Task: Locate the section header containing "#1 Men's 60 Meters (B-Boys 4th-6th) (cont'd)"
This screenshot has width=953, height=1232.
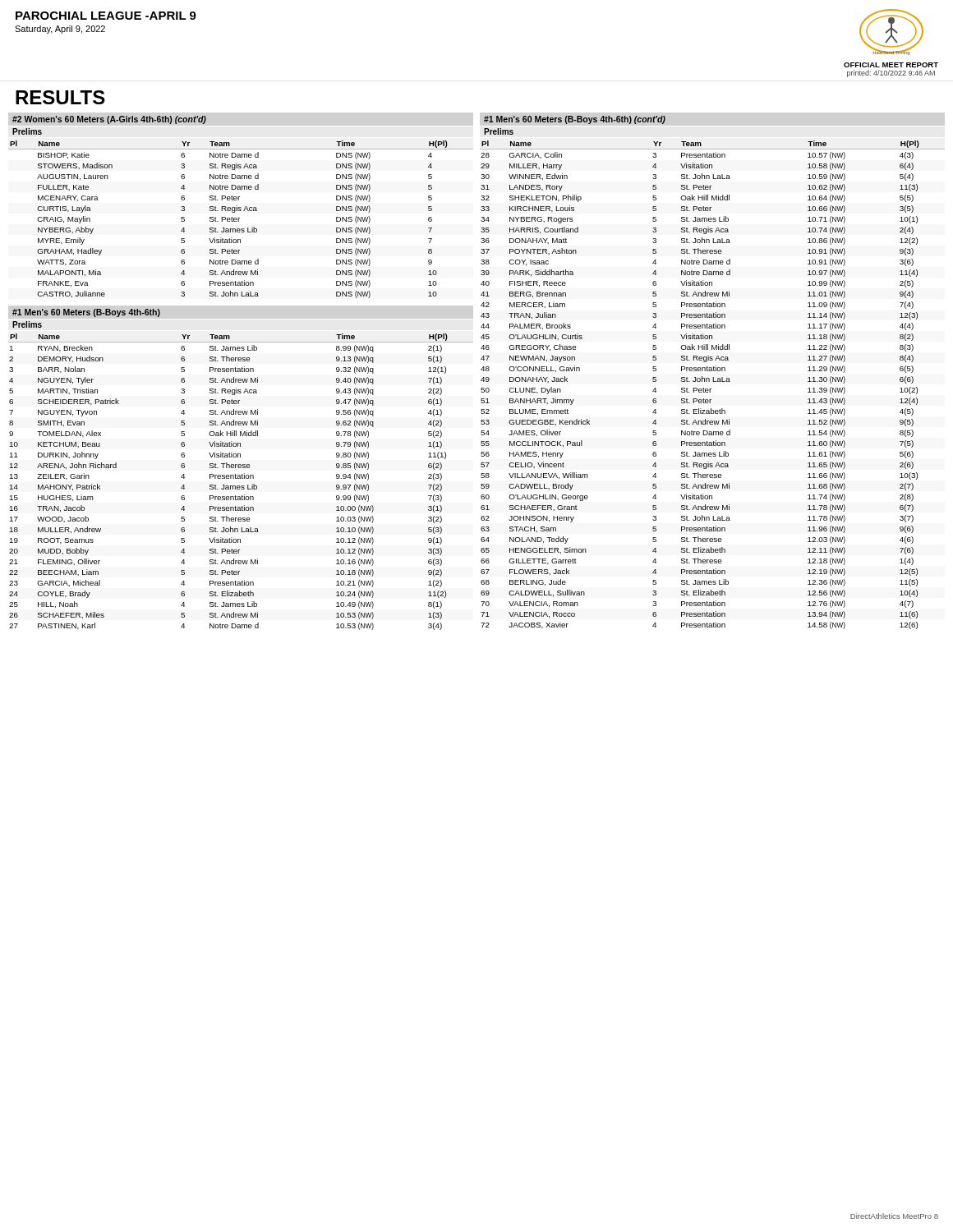Action: (x=575, y=119)
